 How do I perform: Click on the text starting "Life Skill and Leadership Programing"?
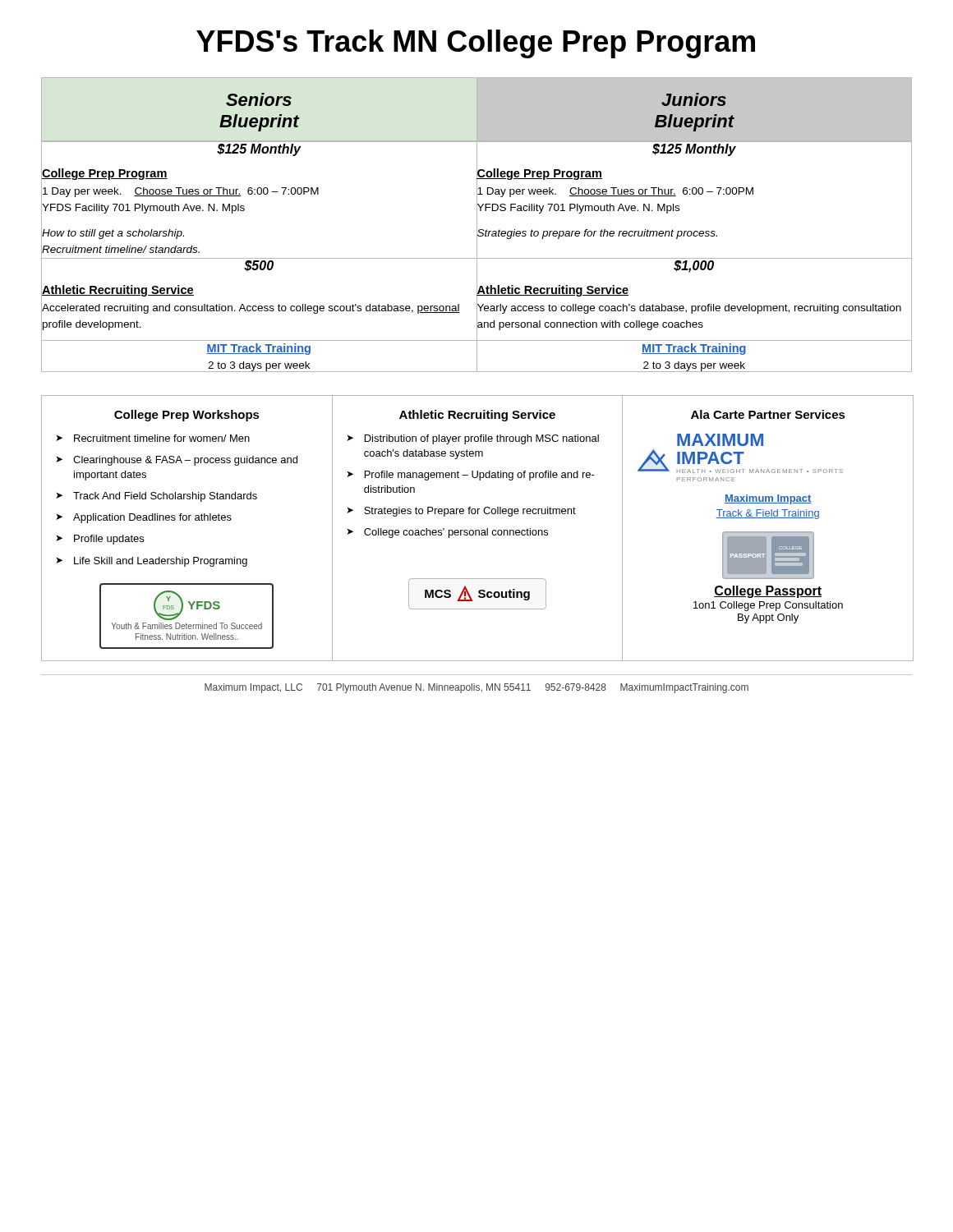160,560
